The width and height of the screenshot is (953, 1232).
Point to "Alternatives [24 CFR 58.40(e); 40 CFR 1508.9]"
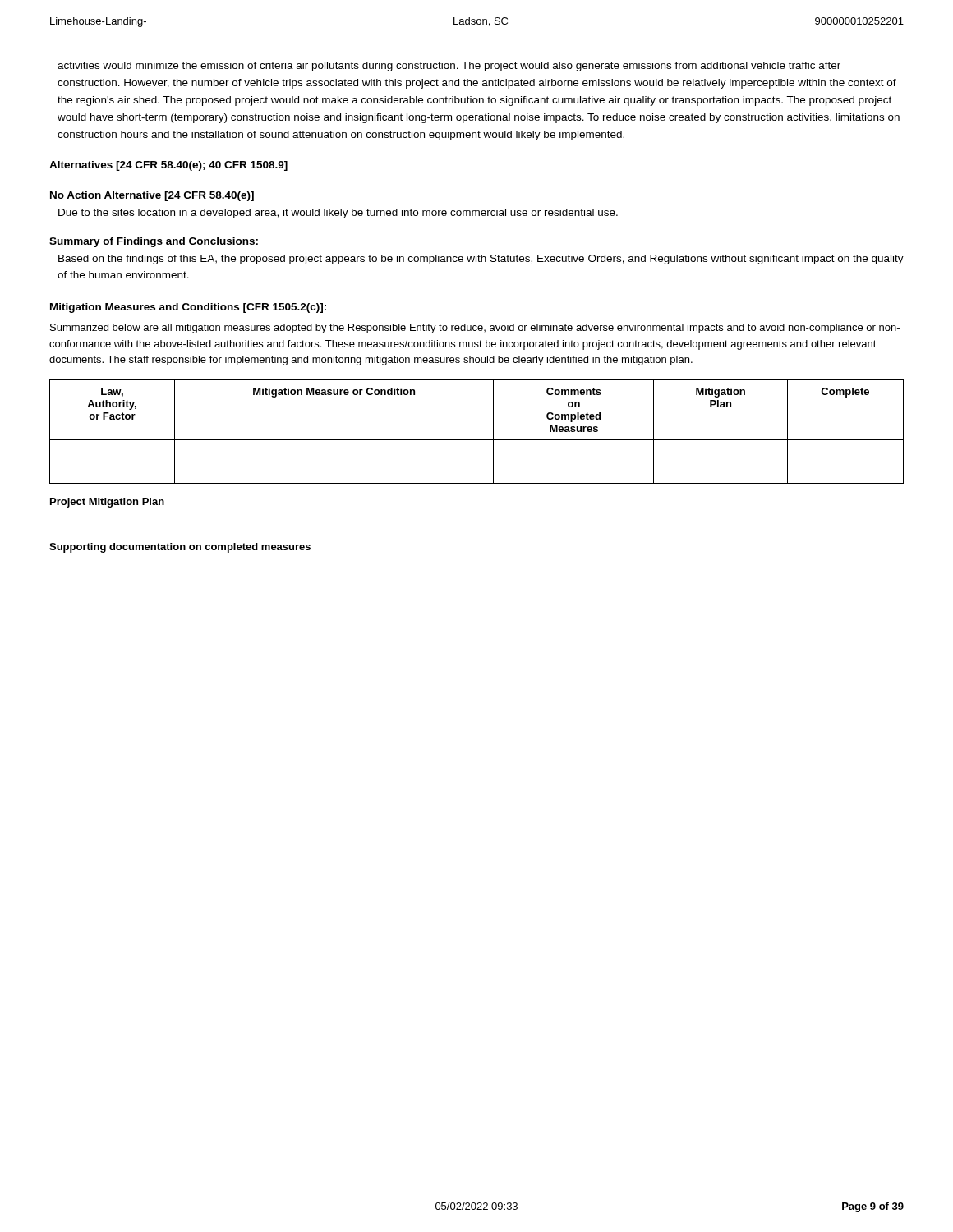click(169, 164)
